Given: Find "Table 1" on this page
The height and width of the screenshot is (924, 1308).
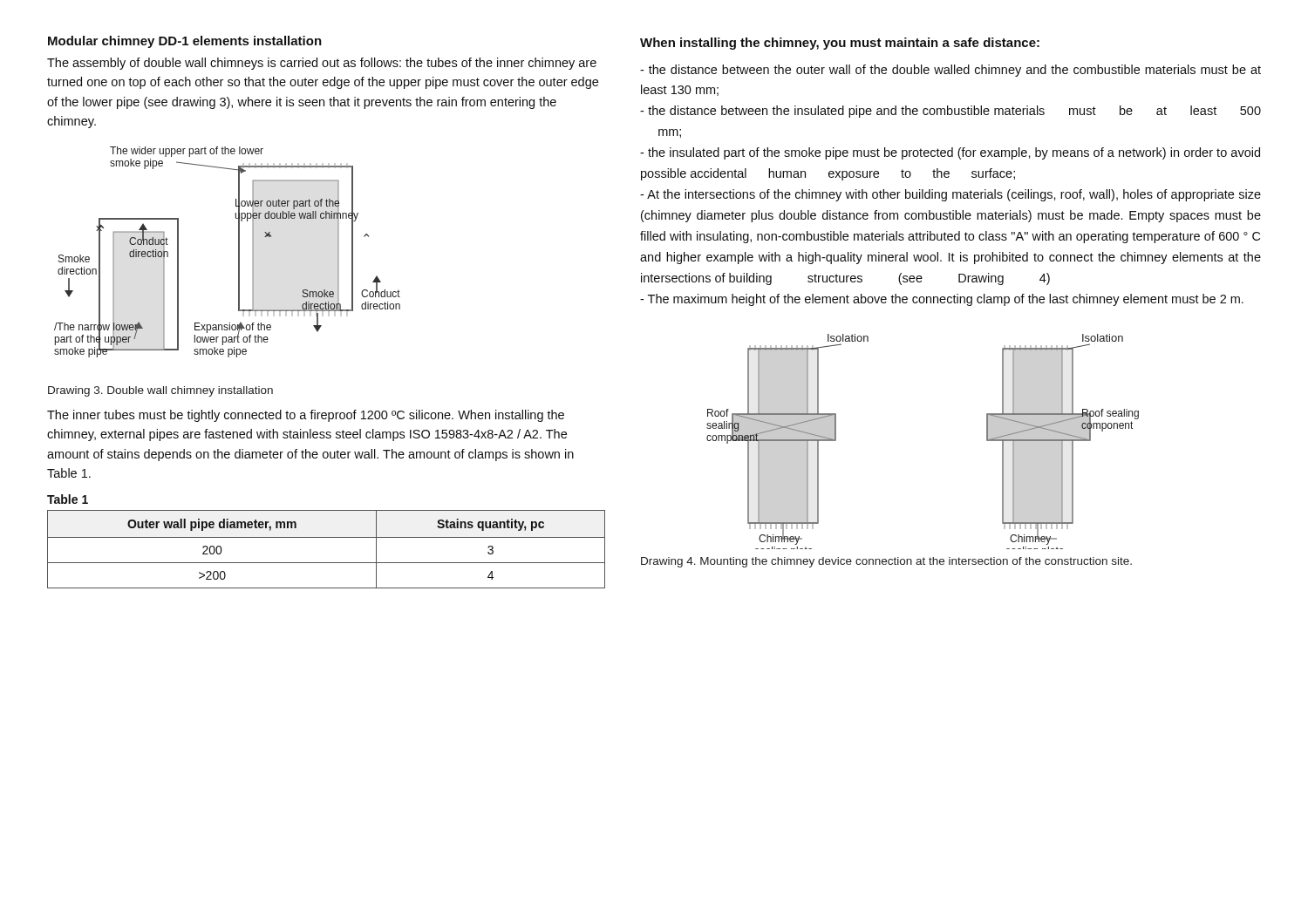Looking at the screenshot, I should click(68, 499).
